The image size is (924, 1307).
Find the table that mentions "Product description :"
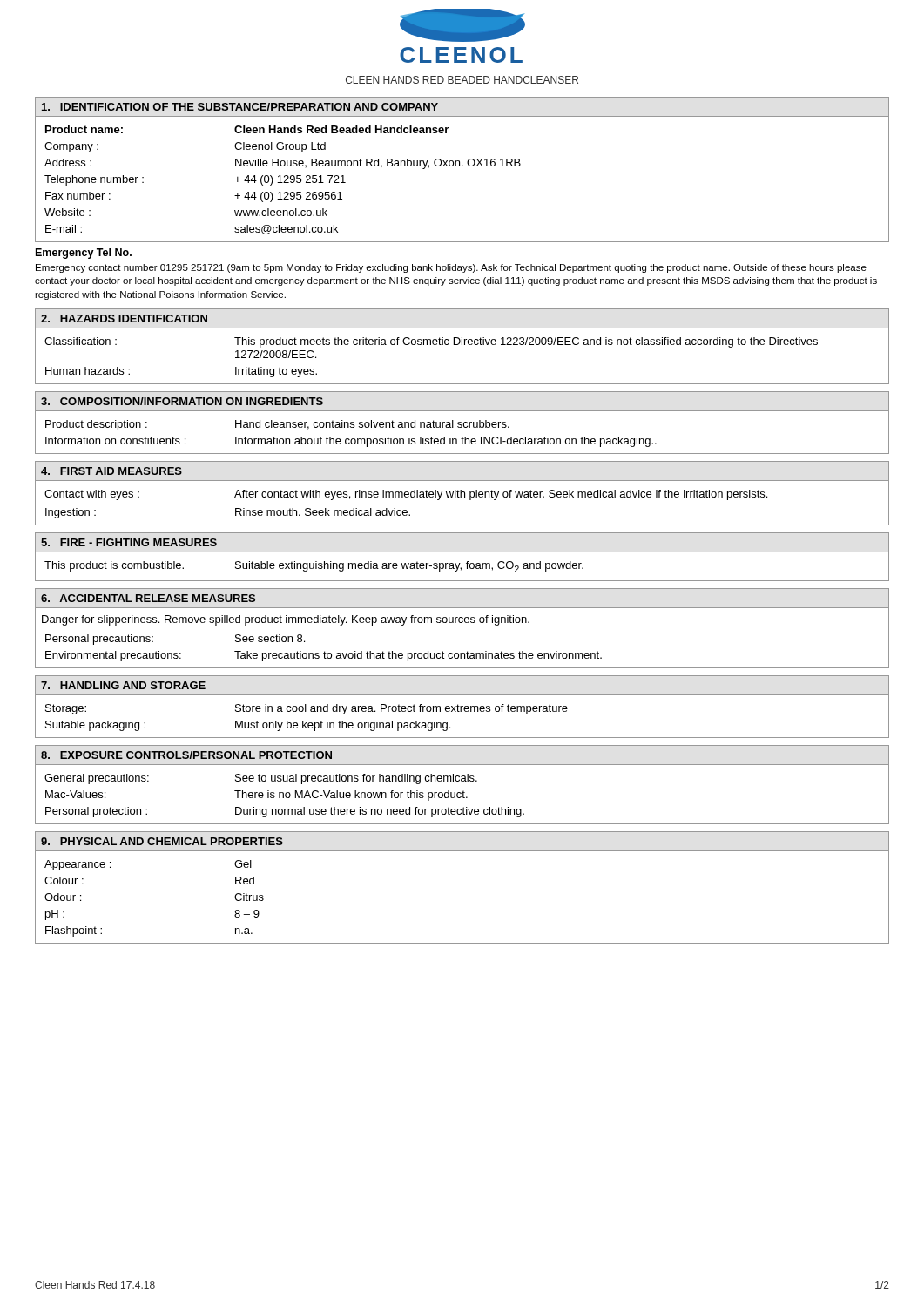tap(462, 432)
